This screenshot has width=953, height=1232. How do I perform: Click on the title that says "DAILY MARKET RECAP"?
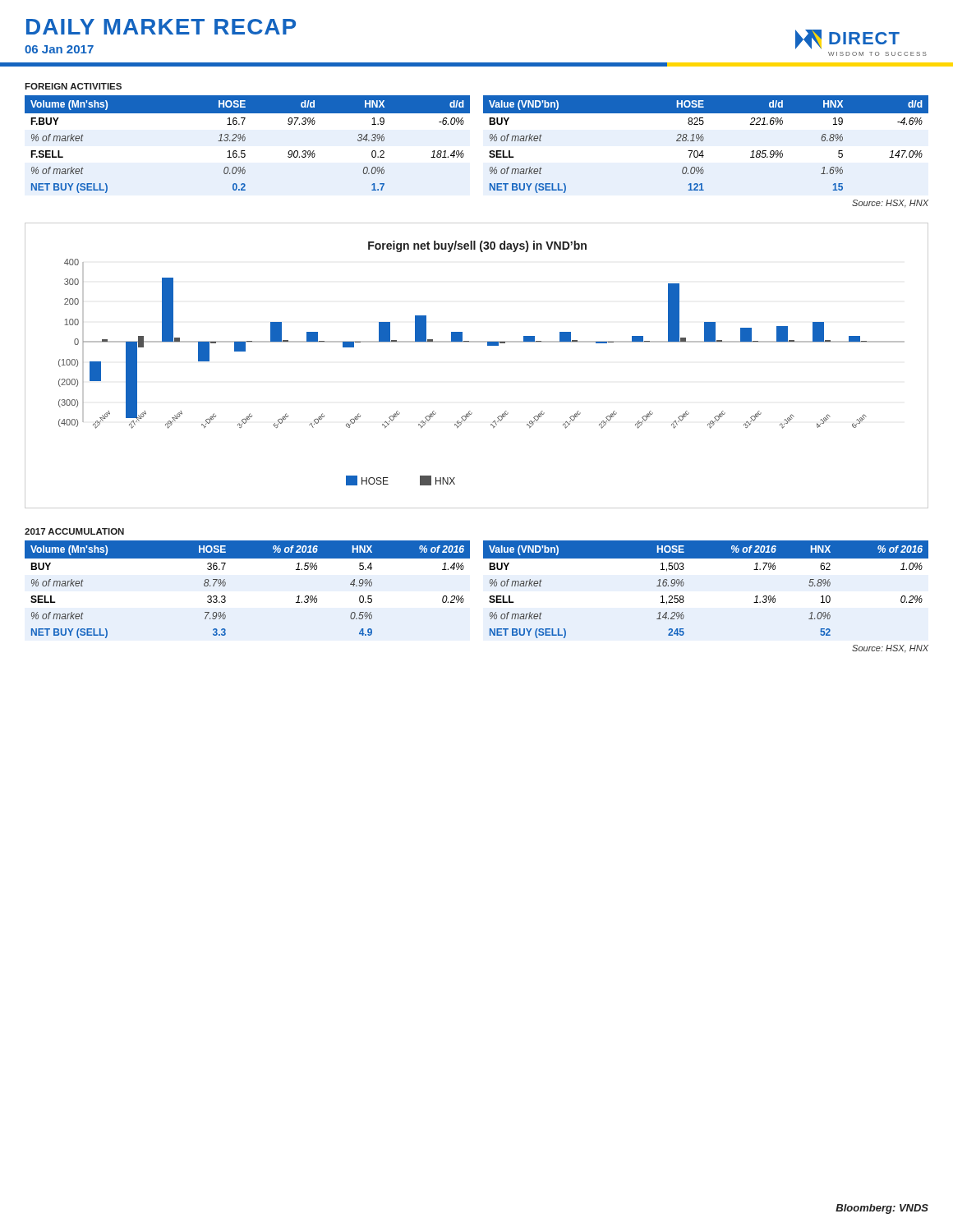tap(161, 27)
